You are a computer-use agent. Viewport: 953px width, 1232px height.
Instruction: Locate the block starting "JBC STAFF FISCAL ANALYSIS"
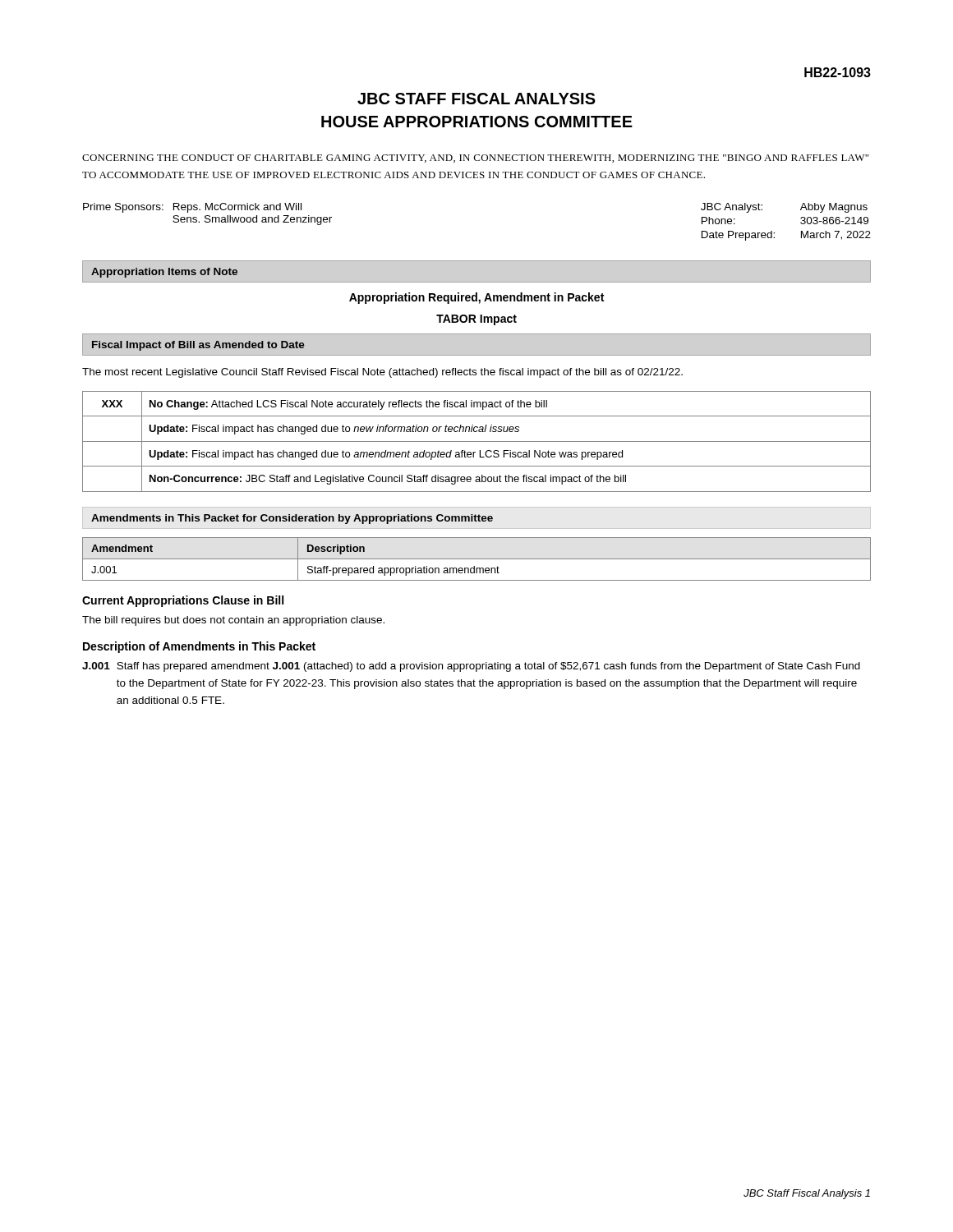[x=476, y=110]
